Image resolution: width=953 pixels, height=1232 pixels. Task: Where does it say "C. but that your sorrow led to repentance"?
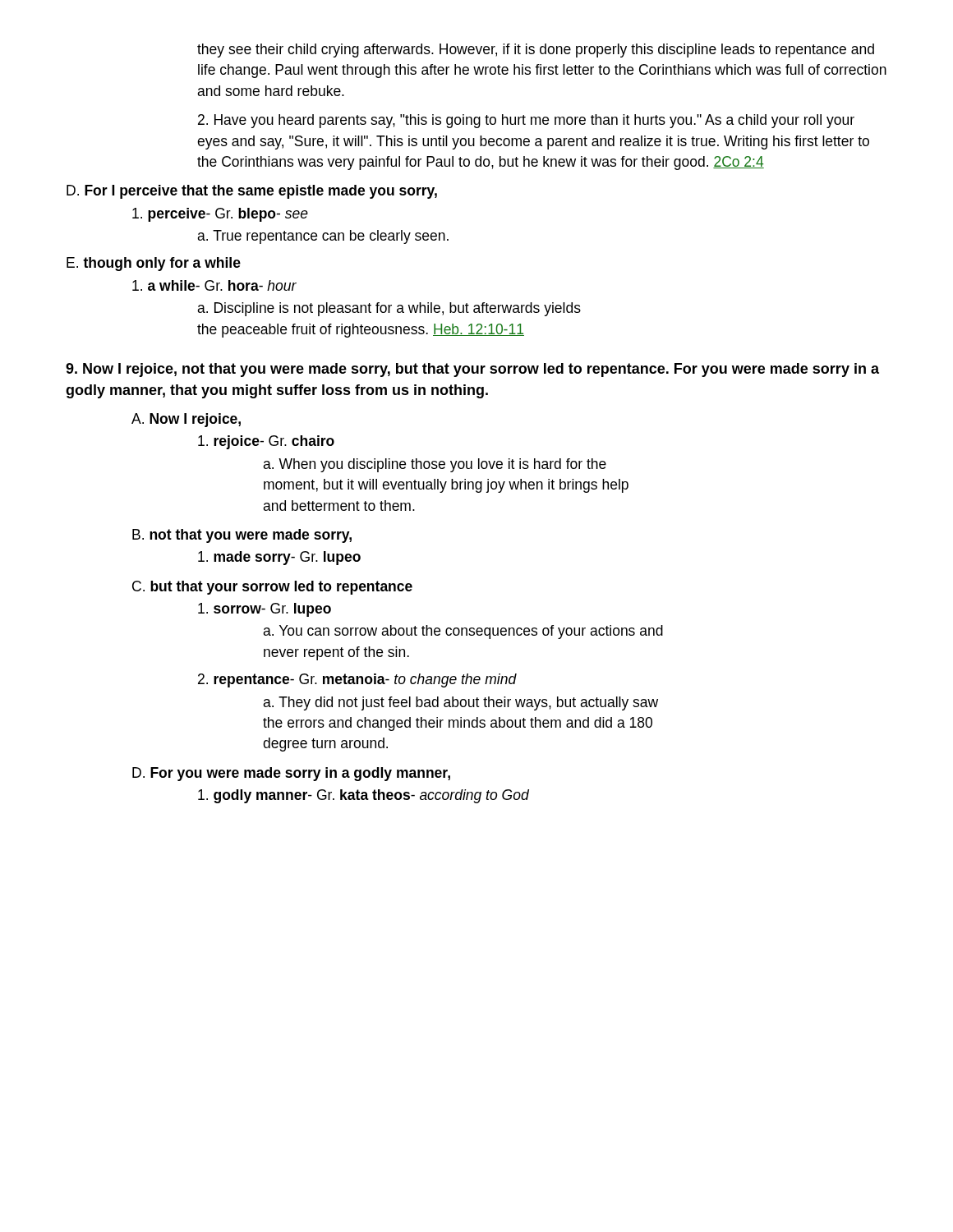272,586
